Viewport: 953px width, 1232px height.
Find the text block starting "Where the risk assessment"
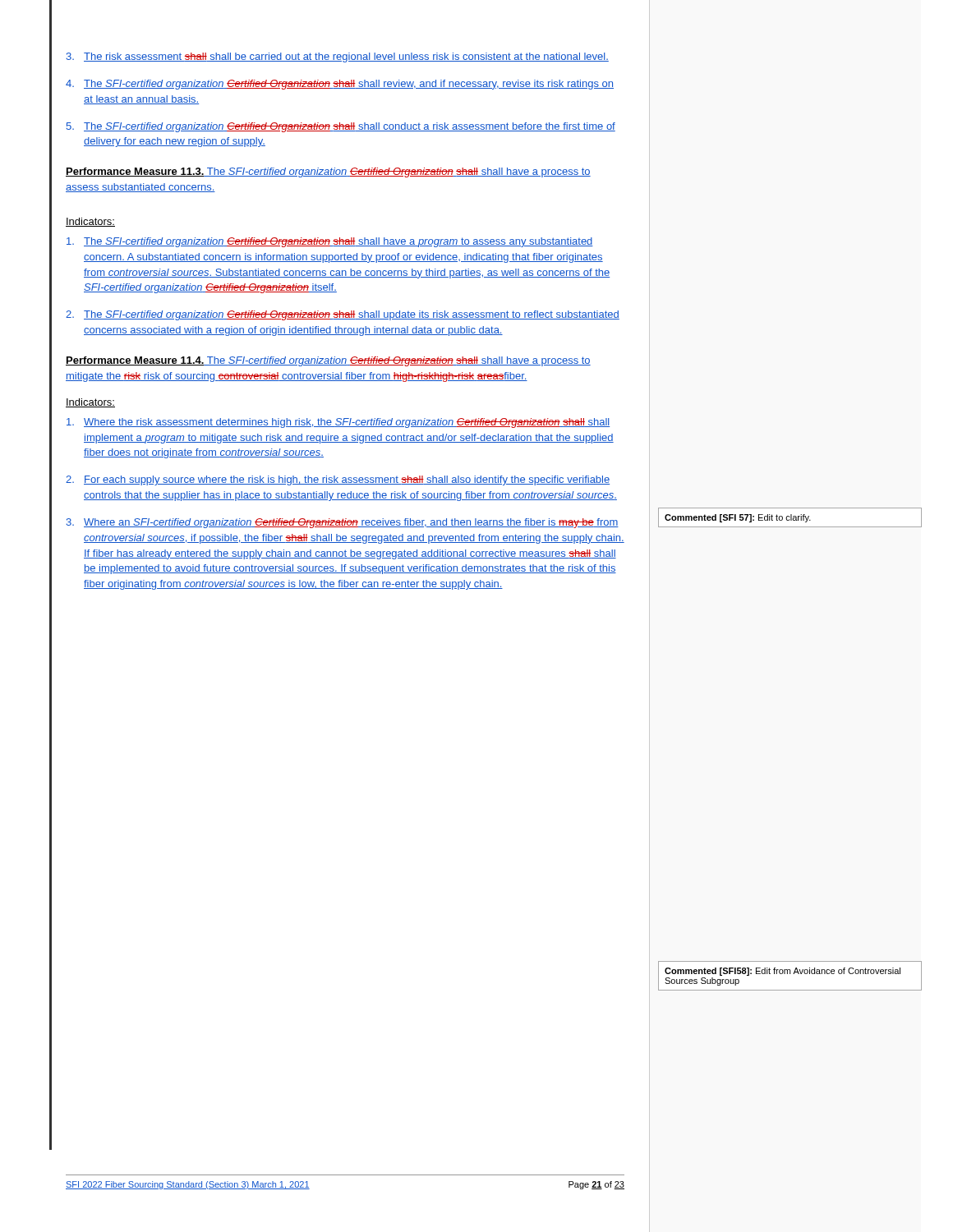click(x=345, y=438)
